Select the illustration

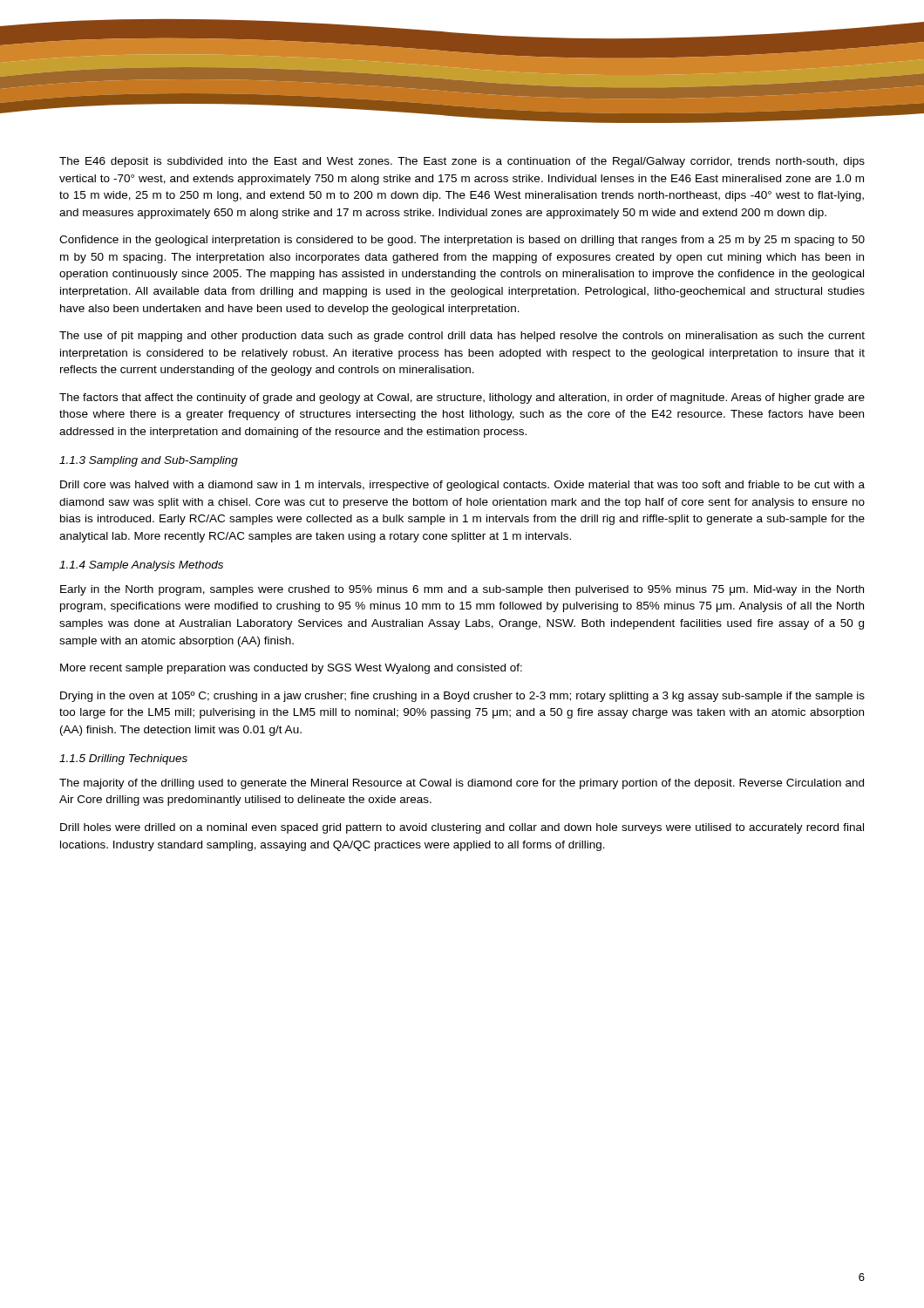(462, 68)
